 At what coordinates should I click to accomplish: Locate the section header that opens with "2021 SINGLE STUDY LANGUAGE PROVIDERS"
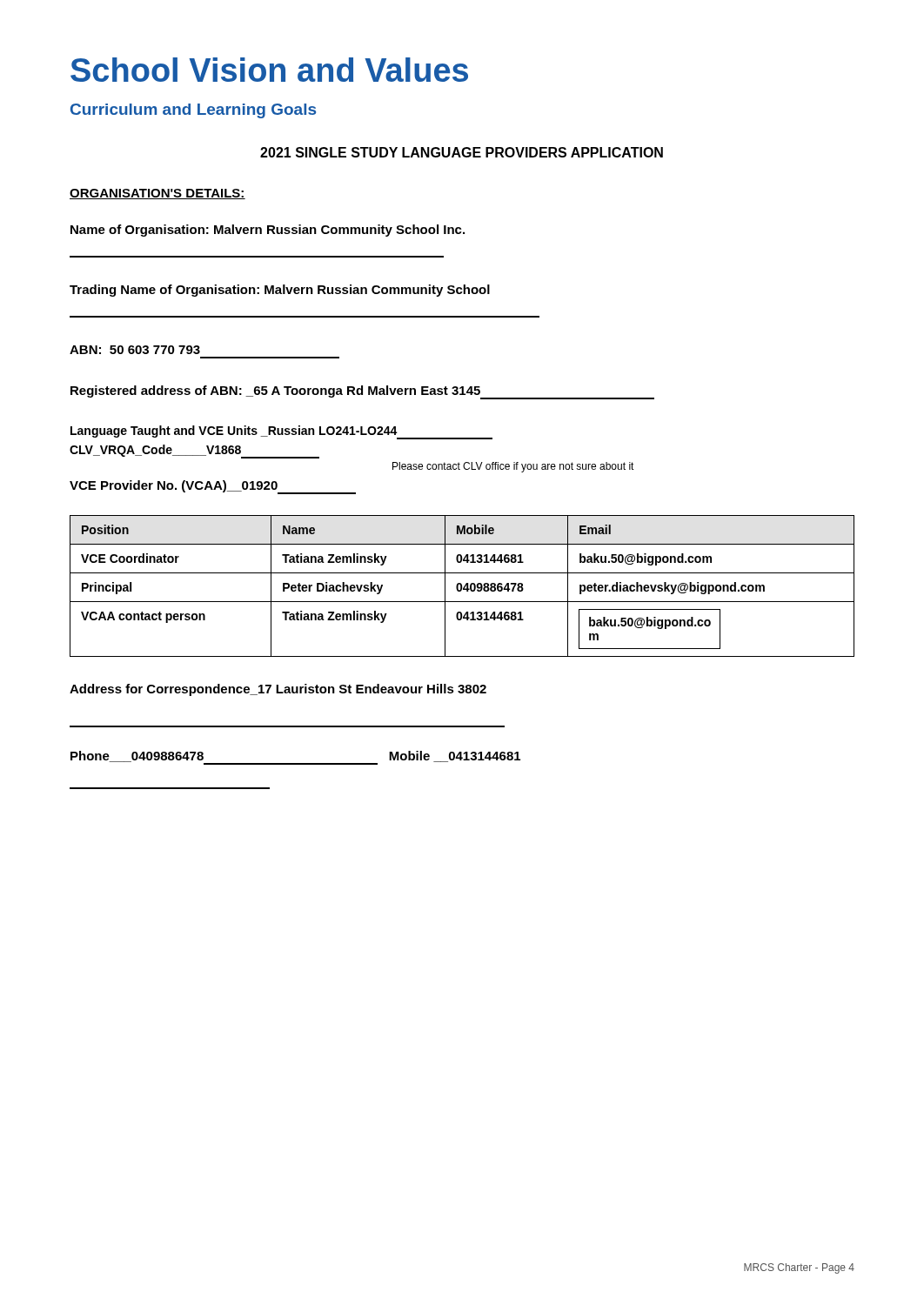tap(462, 153)
